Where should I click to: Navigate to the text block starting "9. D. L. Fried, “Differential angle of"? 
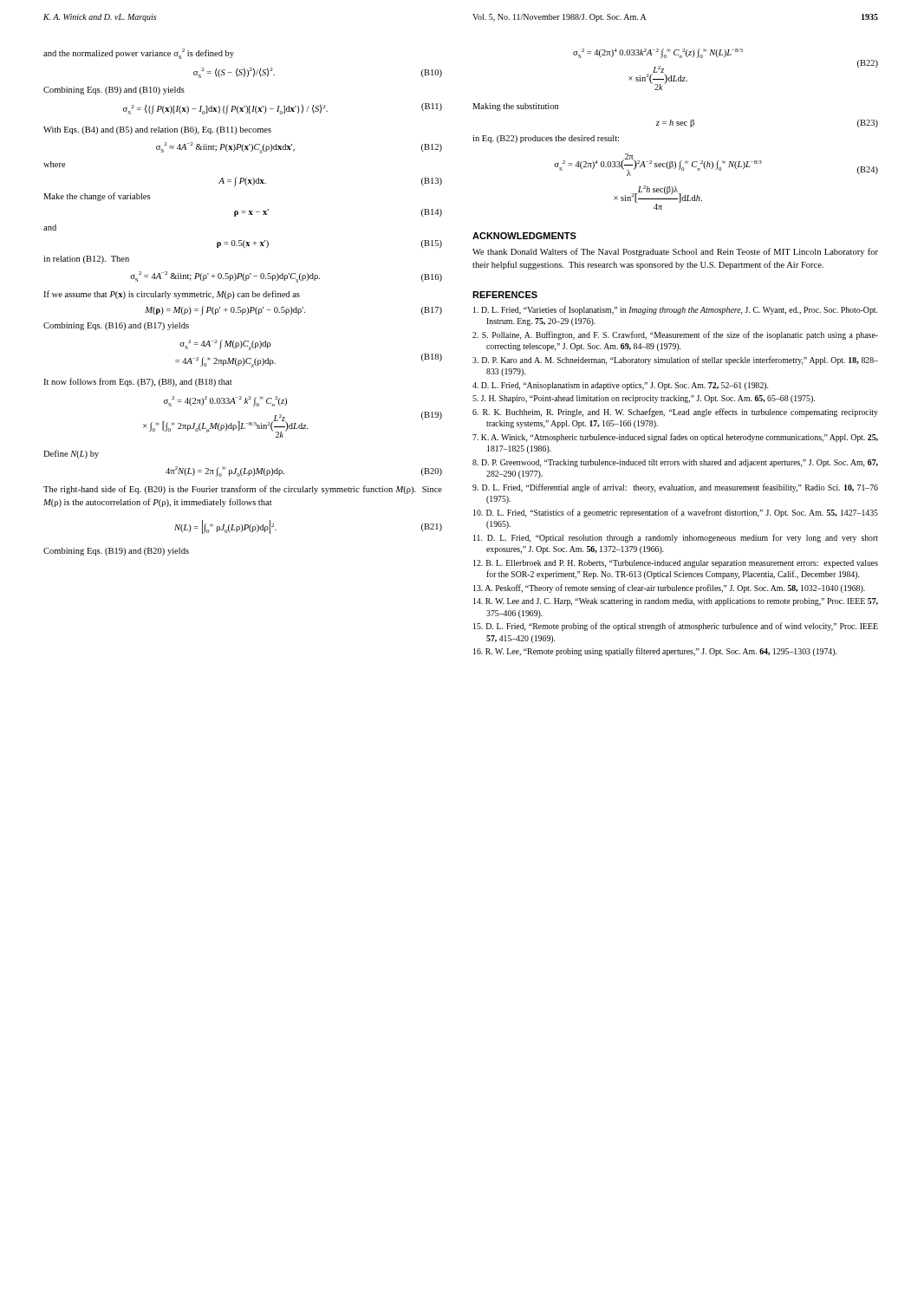[675, 493]
